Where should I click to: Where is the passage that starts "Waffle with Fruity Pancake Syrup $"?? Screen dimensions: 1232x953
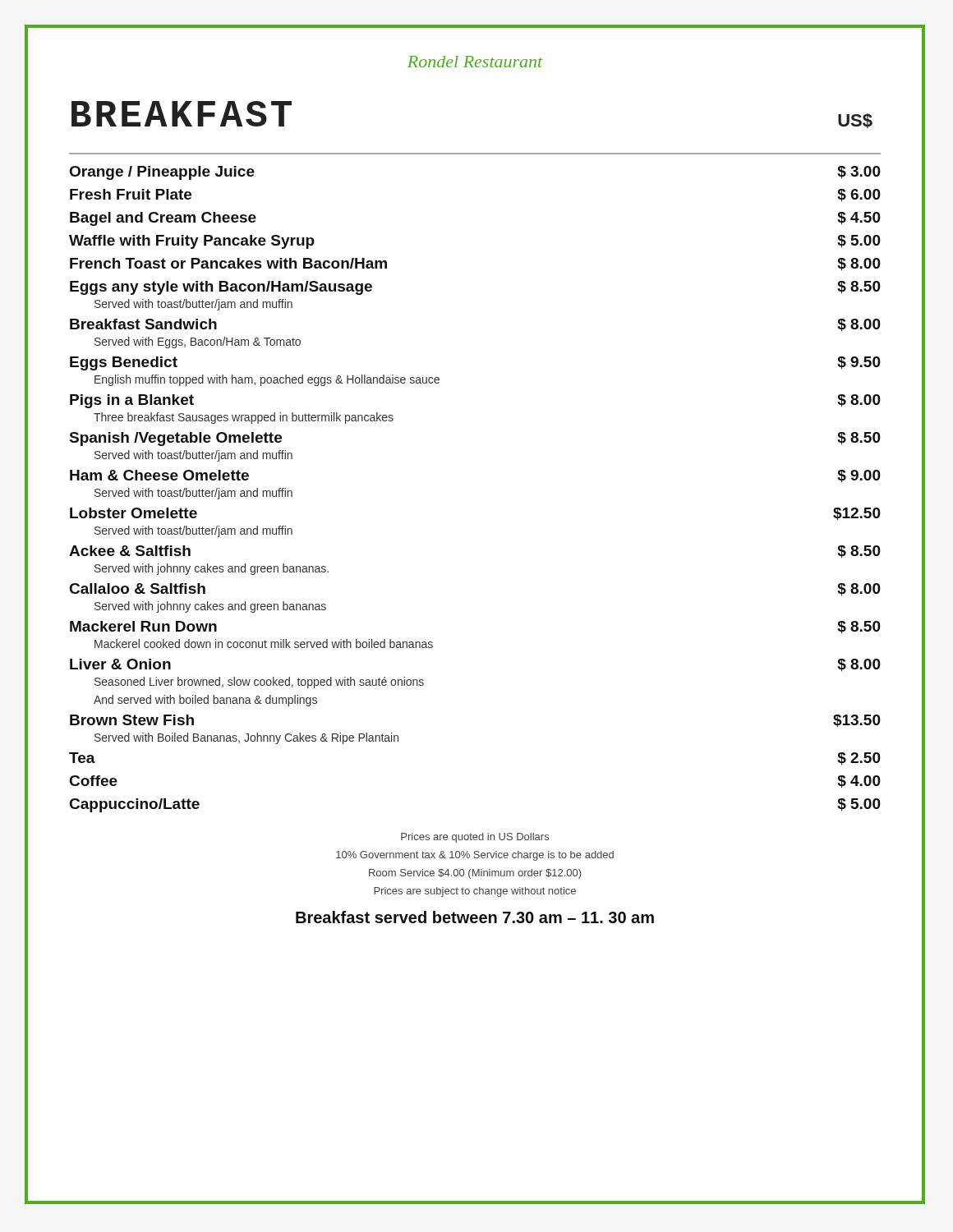[192, 242]
